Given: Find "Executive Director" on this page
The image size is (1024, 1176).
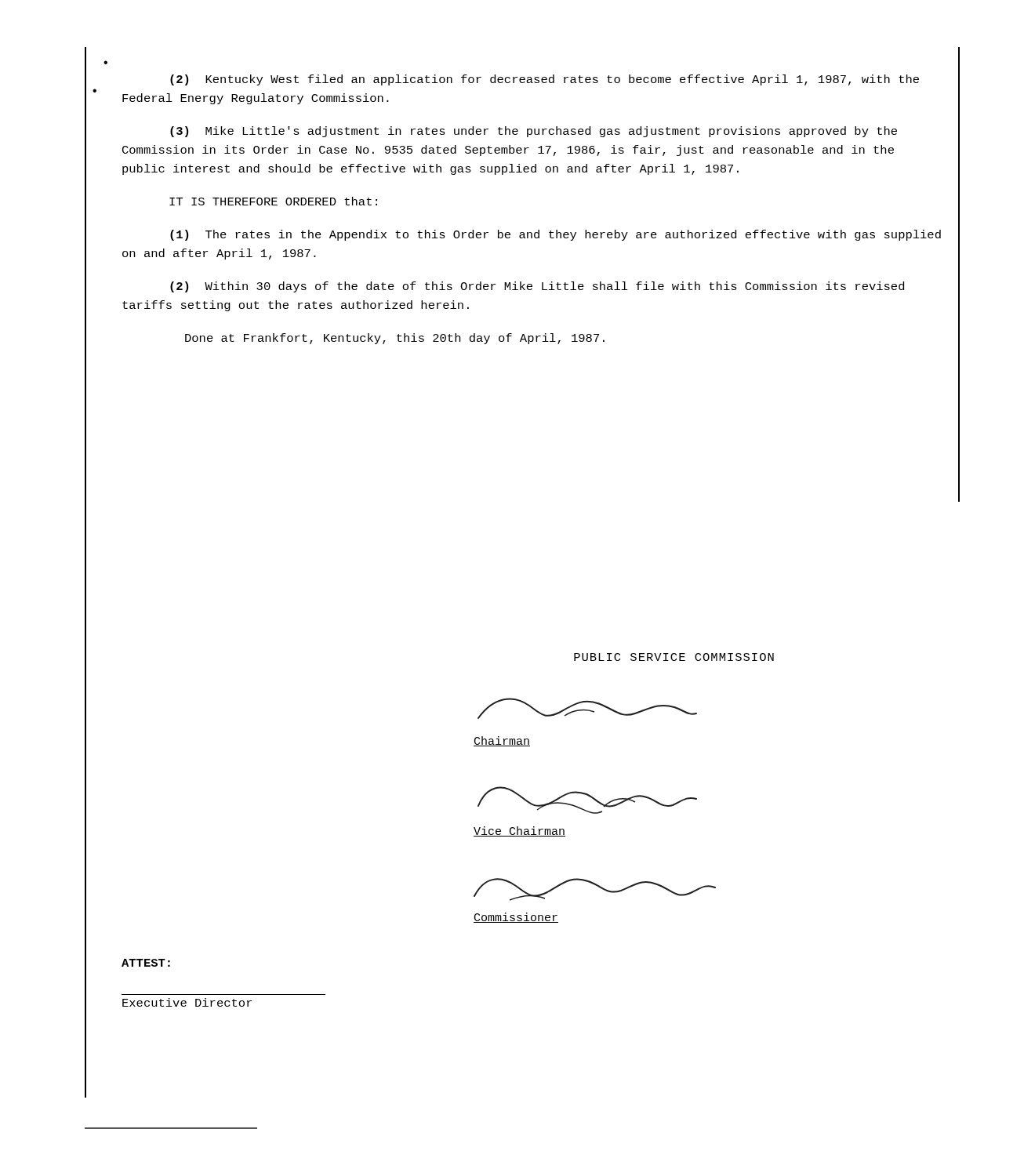Looking at the screenshot, I should point(187,1003).
